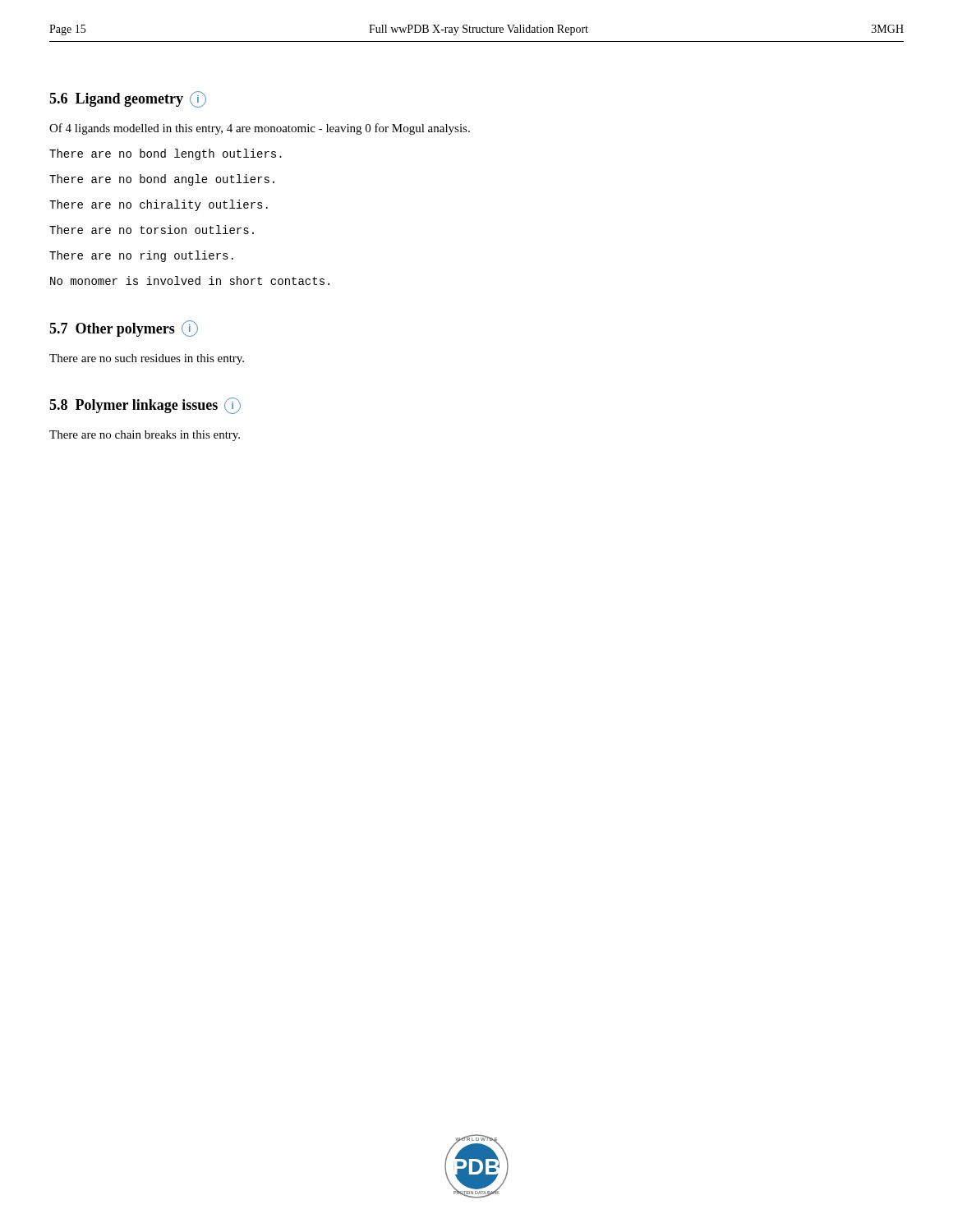Navigate to the block starting "There are no ring outliers."

142,256
